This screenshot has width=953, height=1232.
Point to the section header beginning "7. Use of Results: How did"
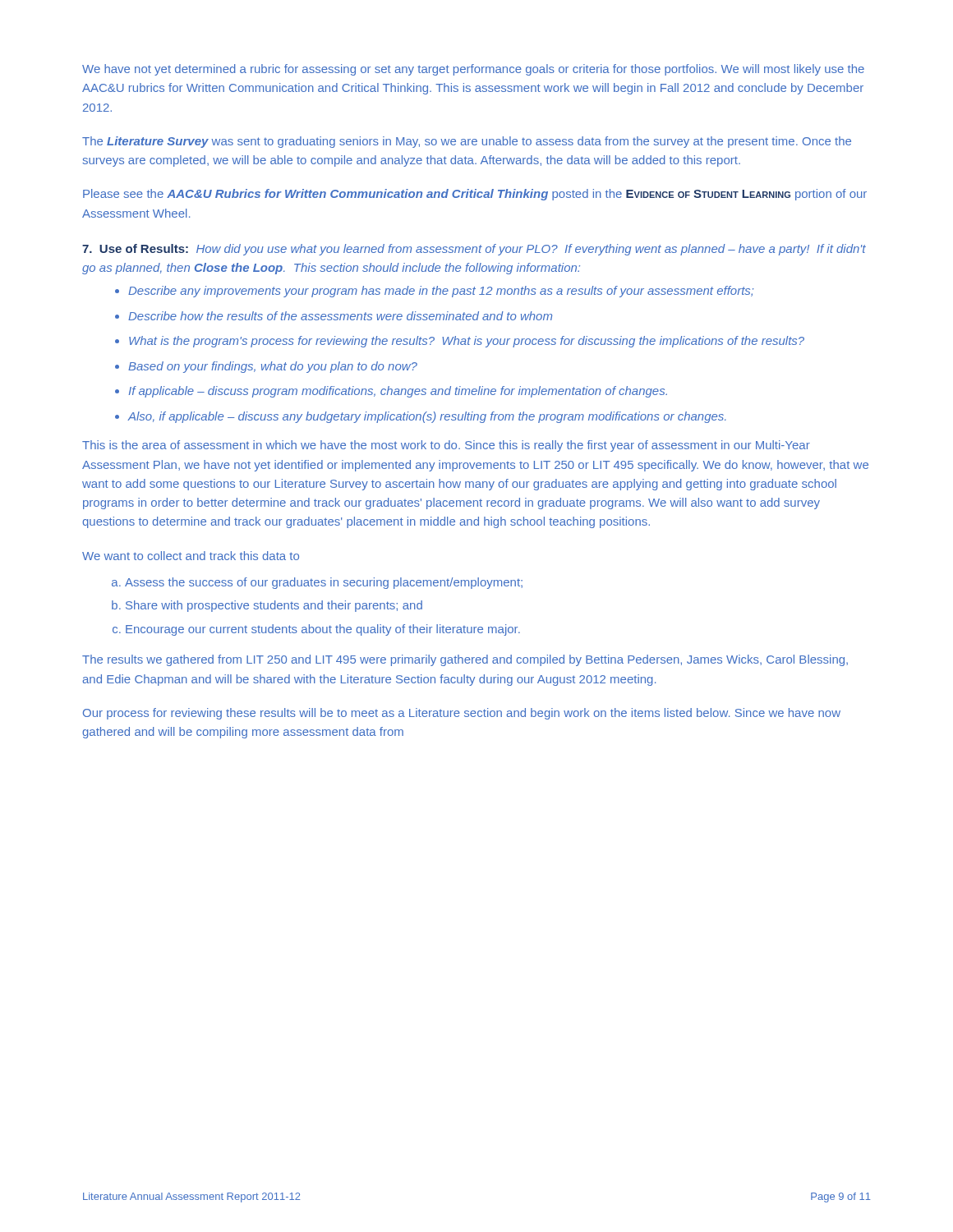point(474,258)
